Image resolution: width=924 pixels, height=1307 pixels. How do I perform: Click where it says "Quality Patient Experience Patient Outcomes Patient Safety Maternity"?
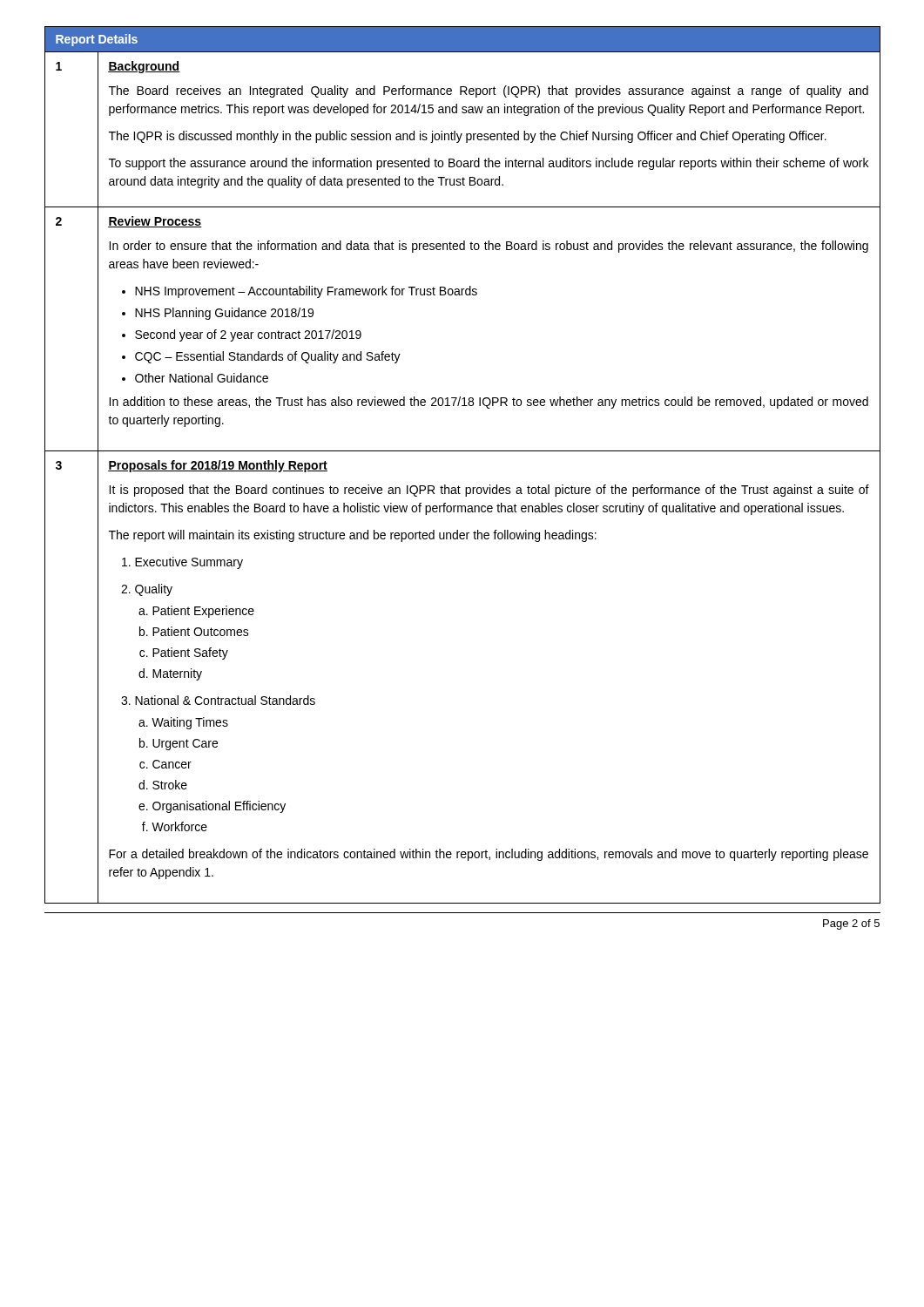click(x=154, y=590)
